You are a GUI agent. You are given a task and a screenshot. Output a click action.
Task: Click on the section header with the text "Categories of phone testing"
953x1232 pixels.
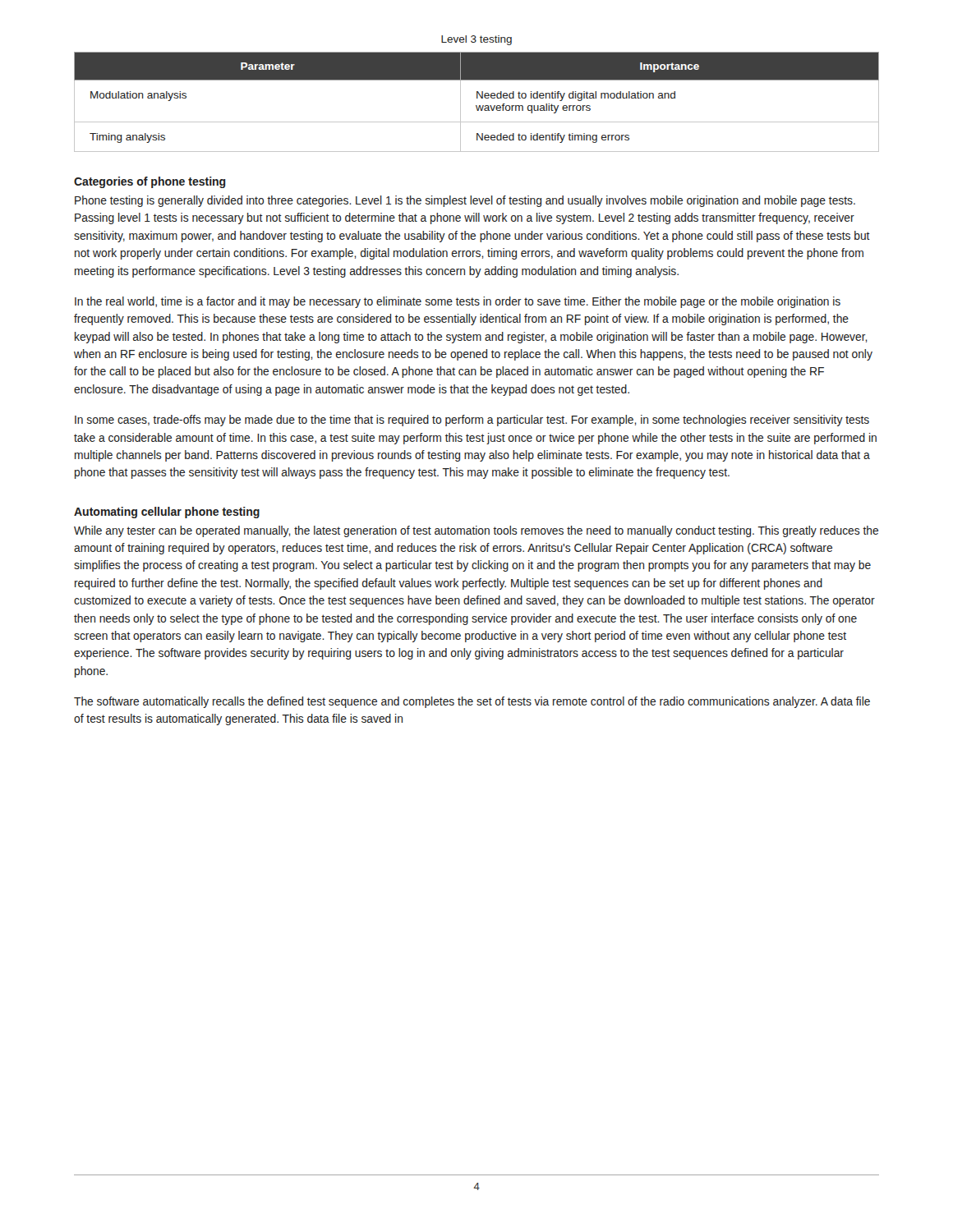click(150, 182)
